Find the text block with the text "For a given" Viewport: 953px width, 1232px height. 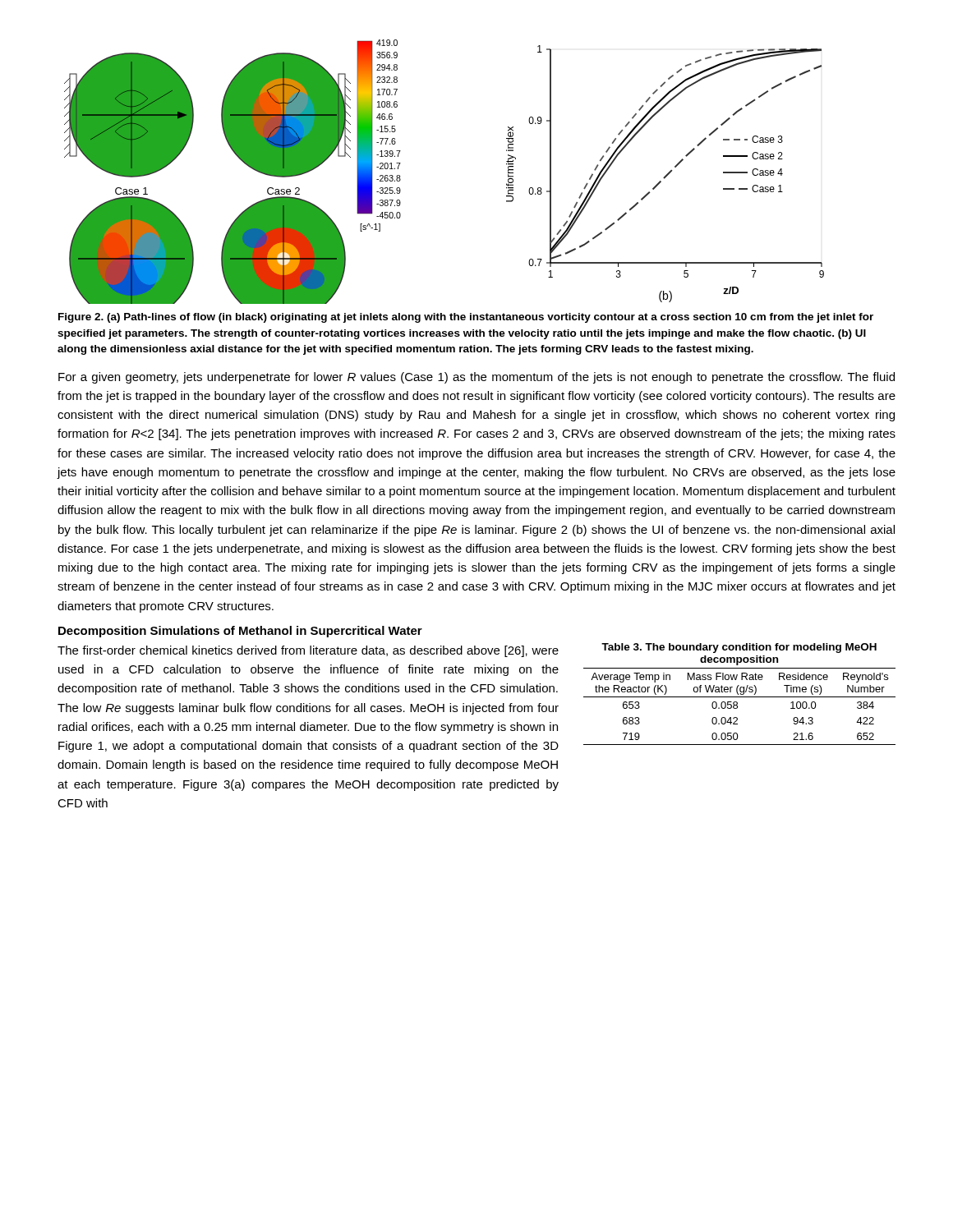coord(476,491)
